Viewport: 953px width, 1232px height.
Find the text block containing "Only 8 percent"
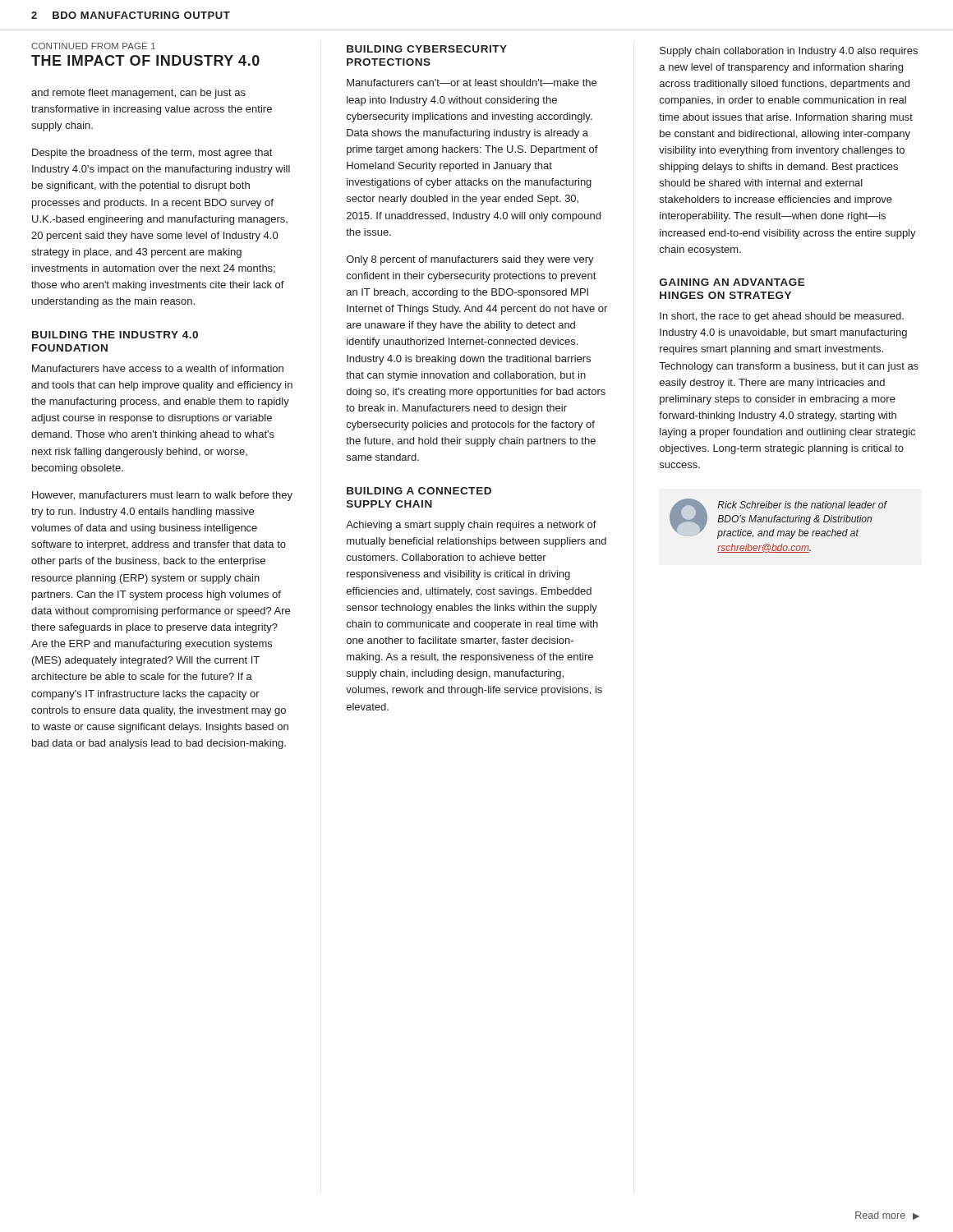(477, 358)
